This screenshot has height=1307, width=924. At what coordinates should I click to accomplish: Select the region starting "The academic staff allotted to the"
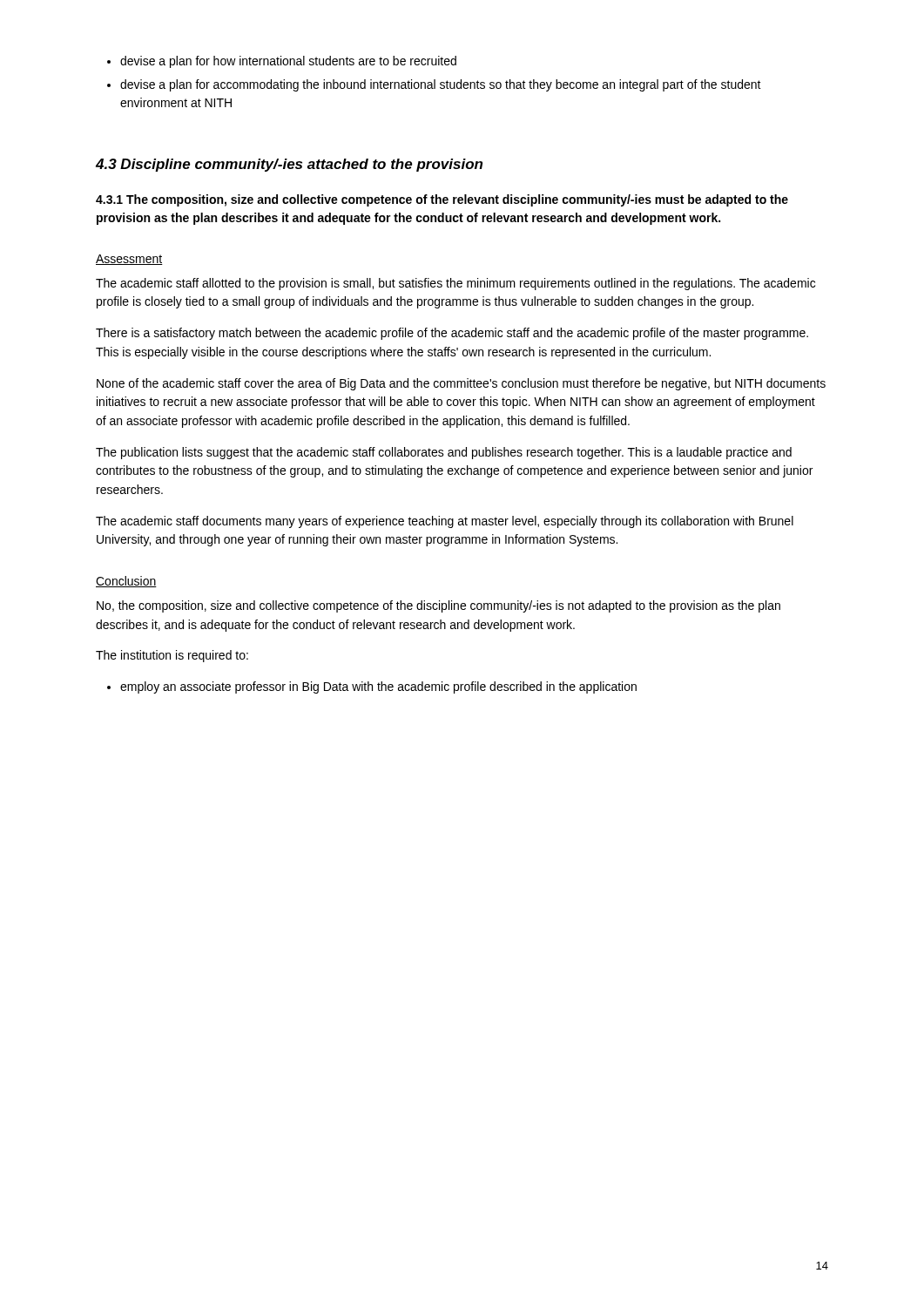click(456, 292)
